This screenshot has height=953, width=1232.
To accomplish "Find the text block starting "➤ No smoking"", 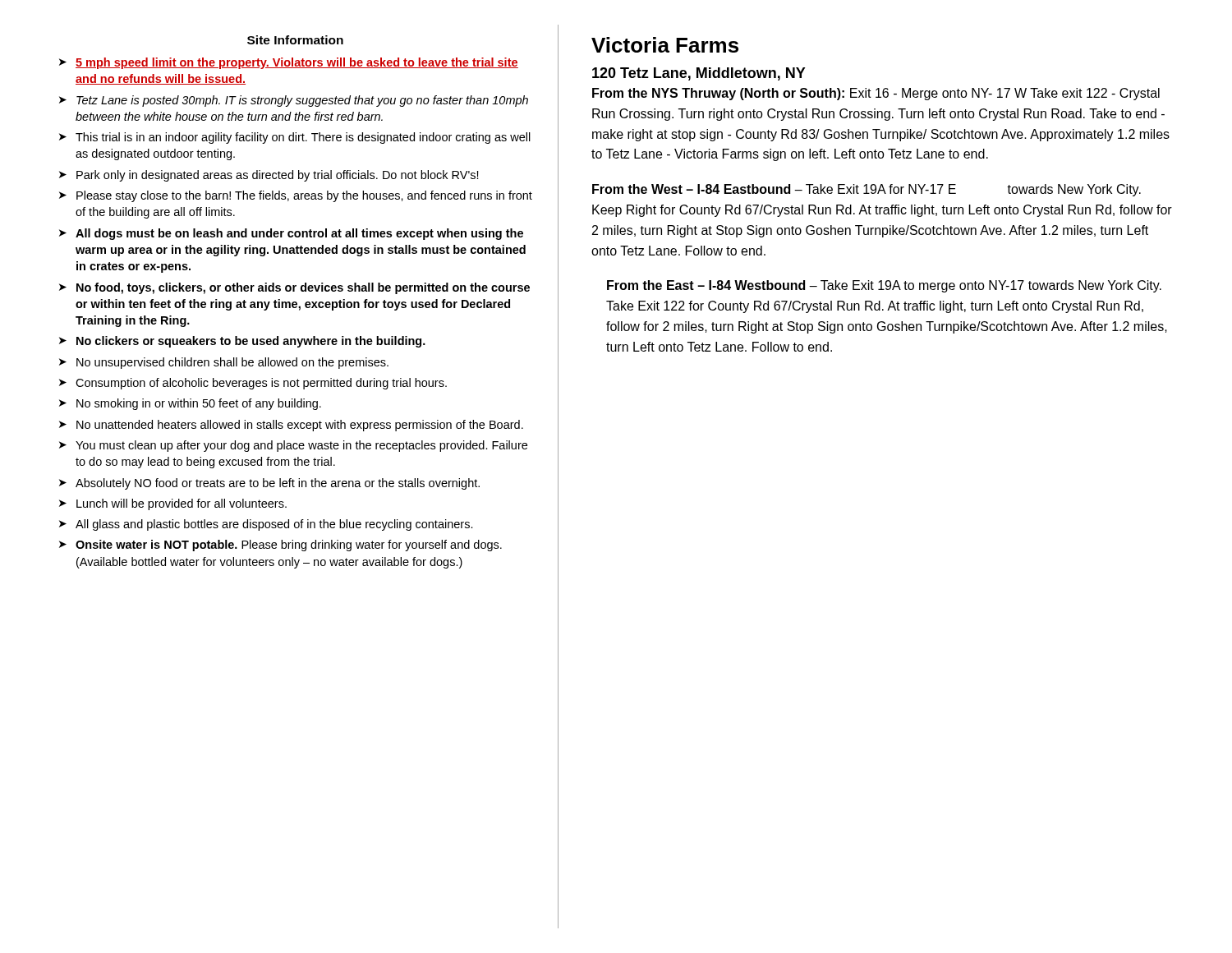I will 295,404.
